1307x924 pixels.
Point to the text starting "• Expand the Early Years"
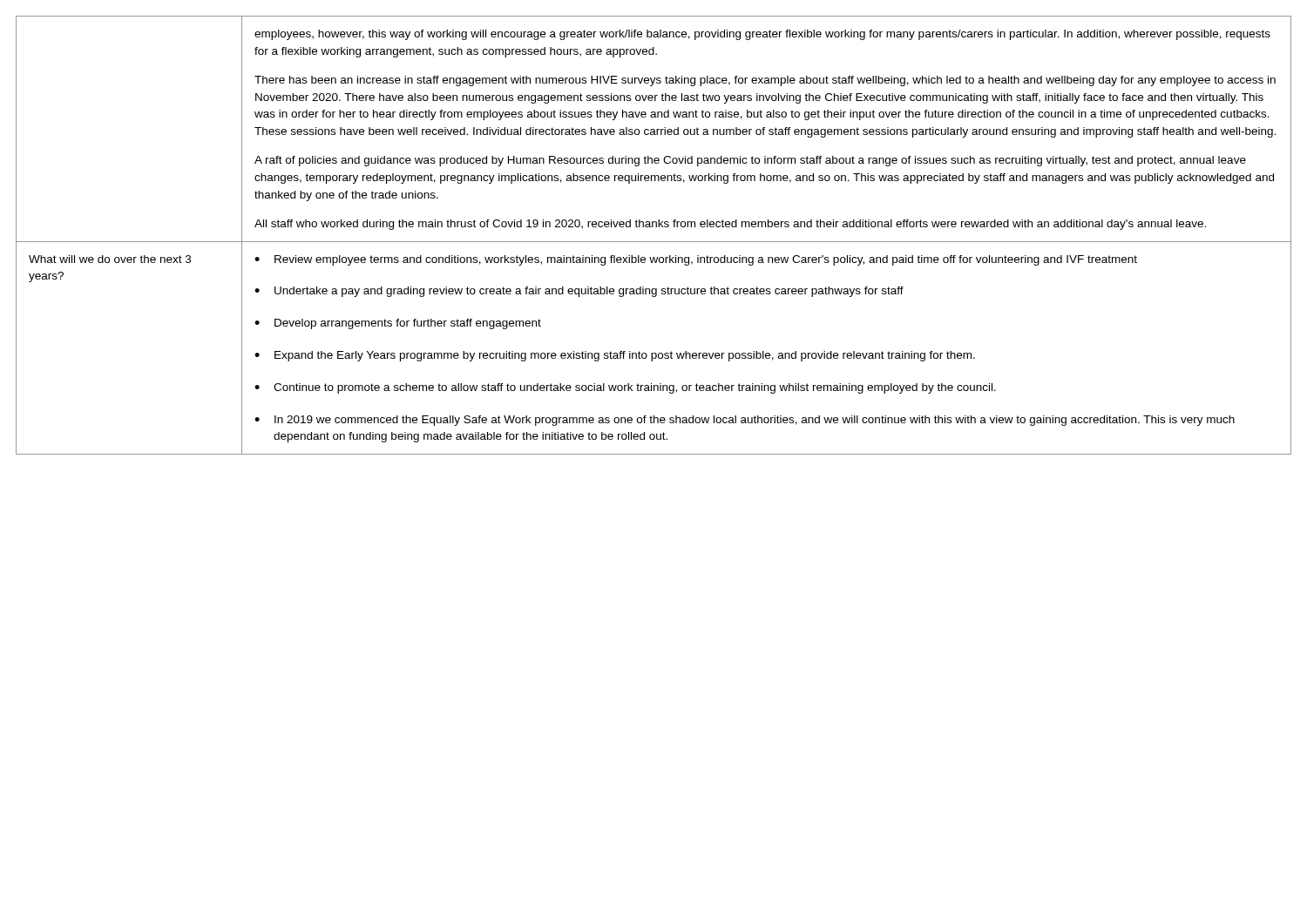[766, 356]
